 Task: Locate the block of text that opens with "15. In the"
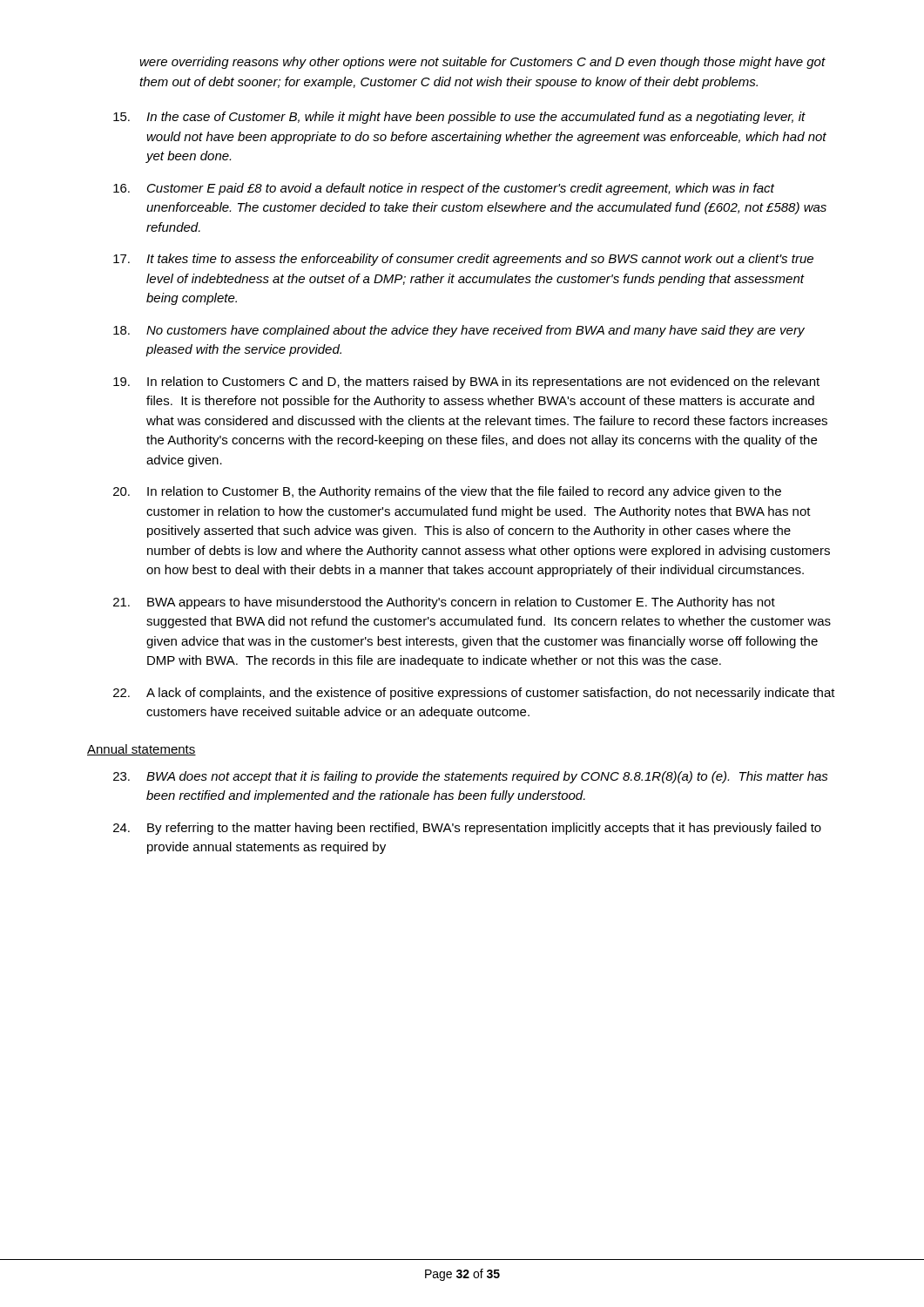coord(462,137)
